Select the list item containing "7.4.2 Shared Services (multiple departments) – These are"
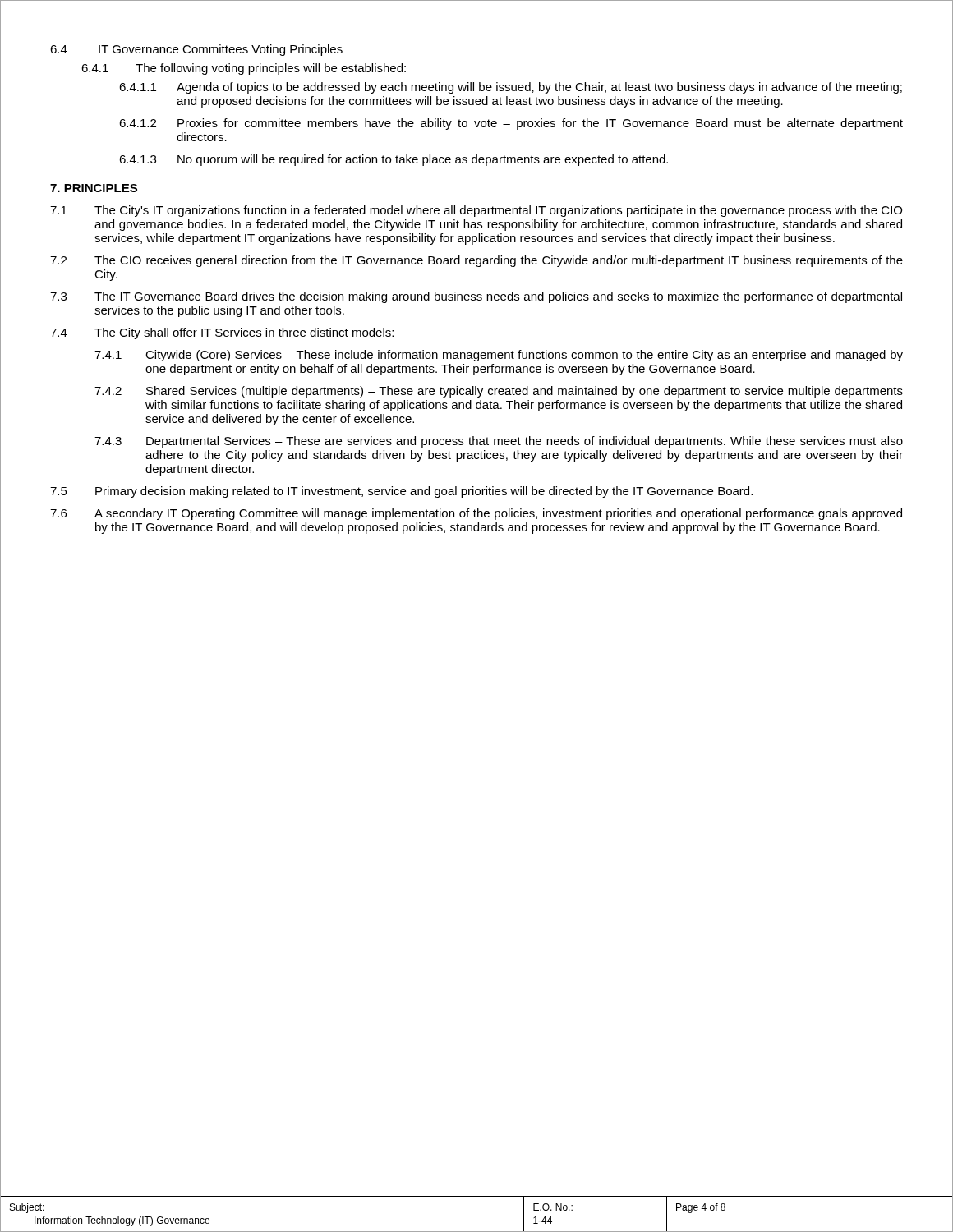The image size is (953, 1232). click(x=499, y=404)
